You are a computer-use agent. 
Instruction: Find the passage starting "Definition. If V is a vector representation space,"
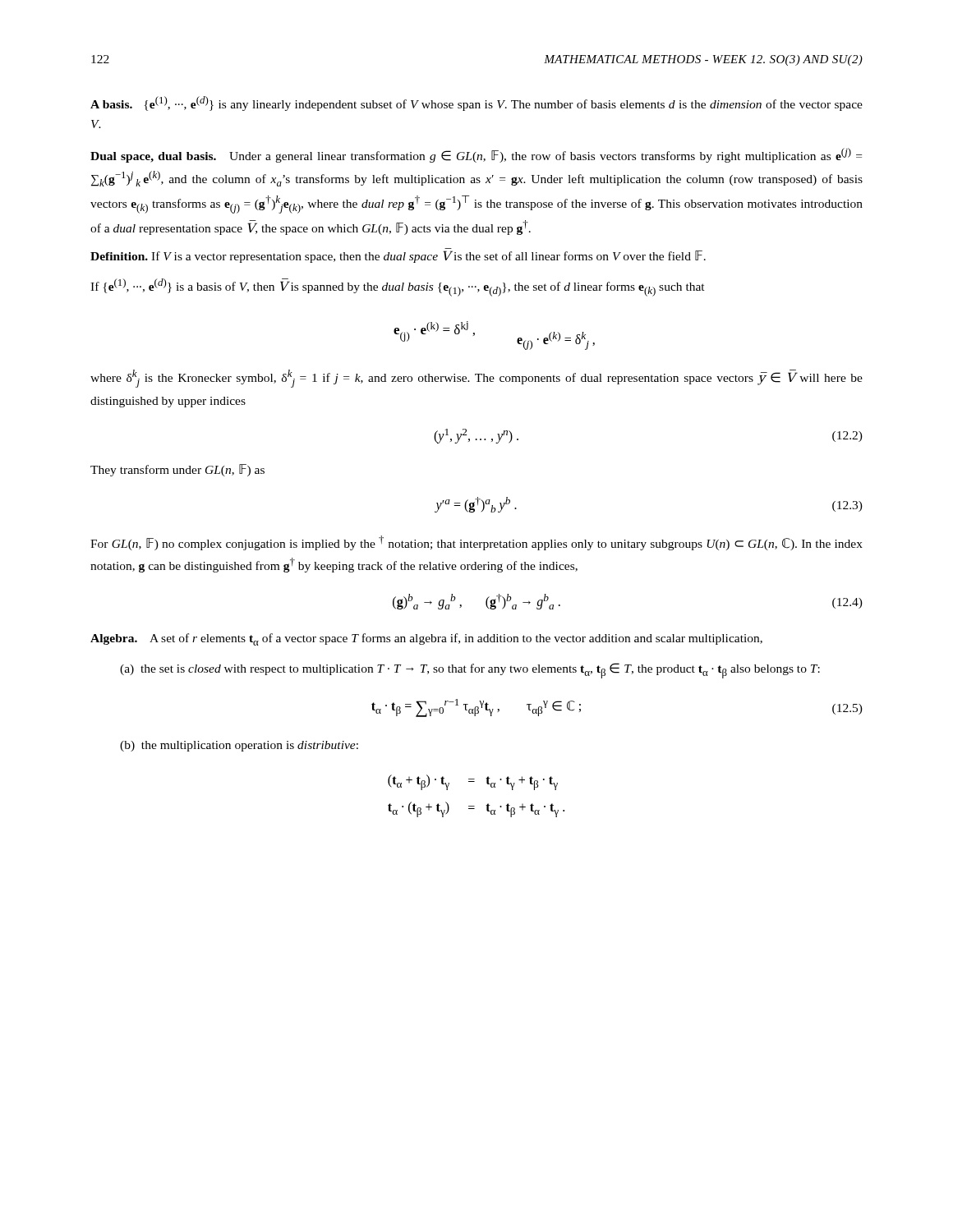[x=398, y=256]
